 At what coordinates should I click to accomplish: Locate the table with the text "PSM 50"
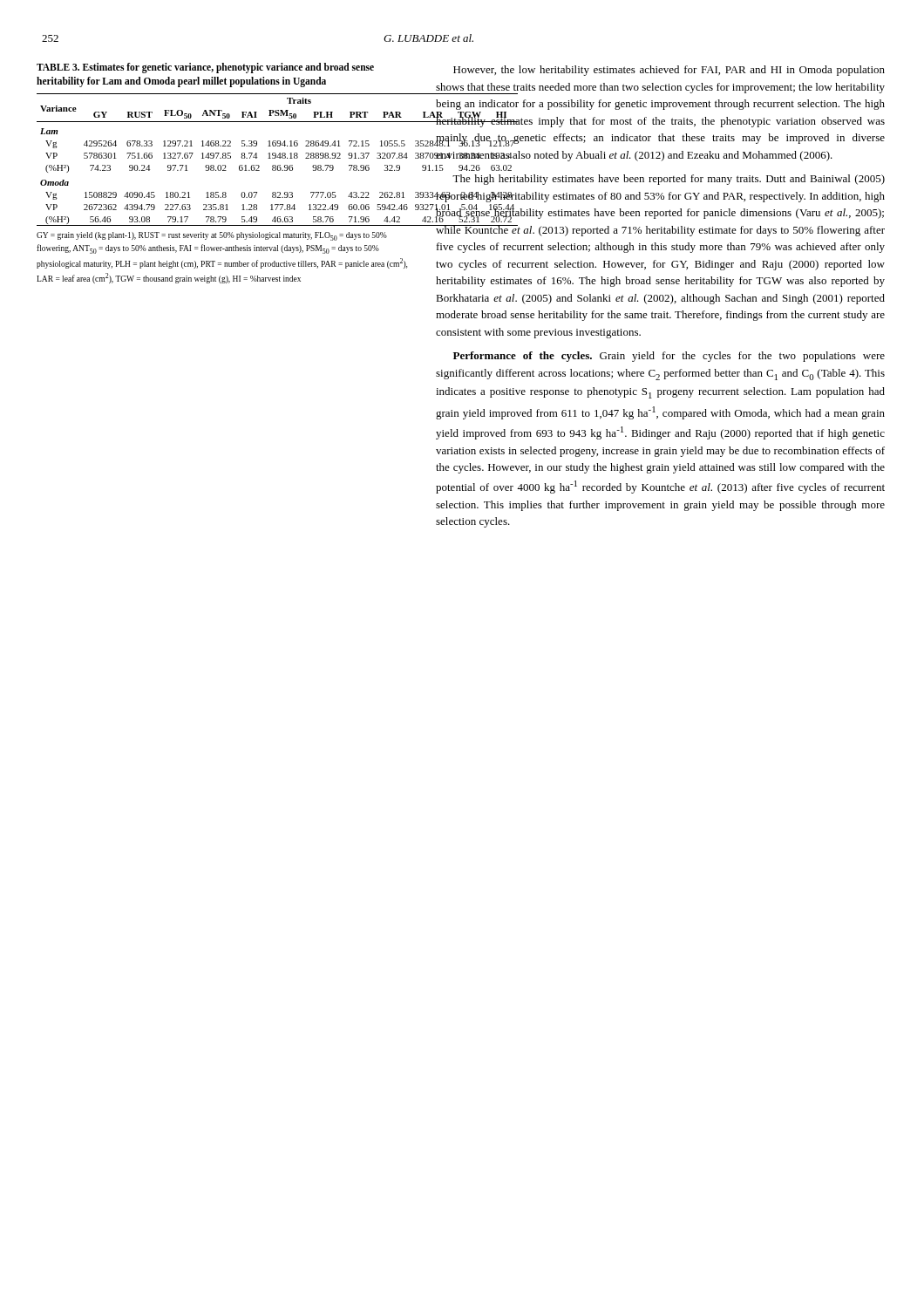pyautogui.click(x=224, y=189)
